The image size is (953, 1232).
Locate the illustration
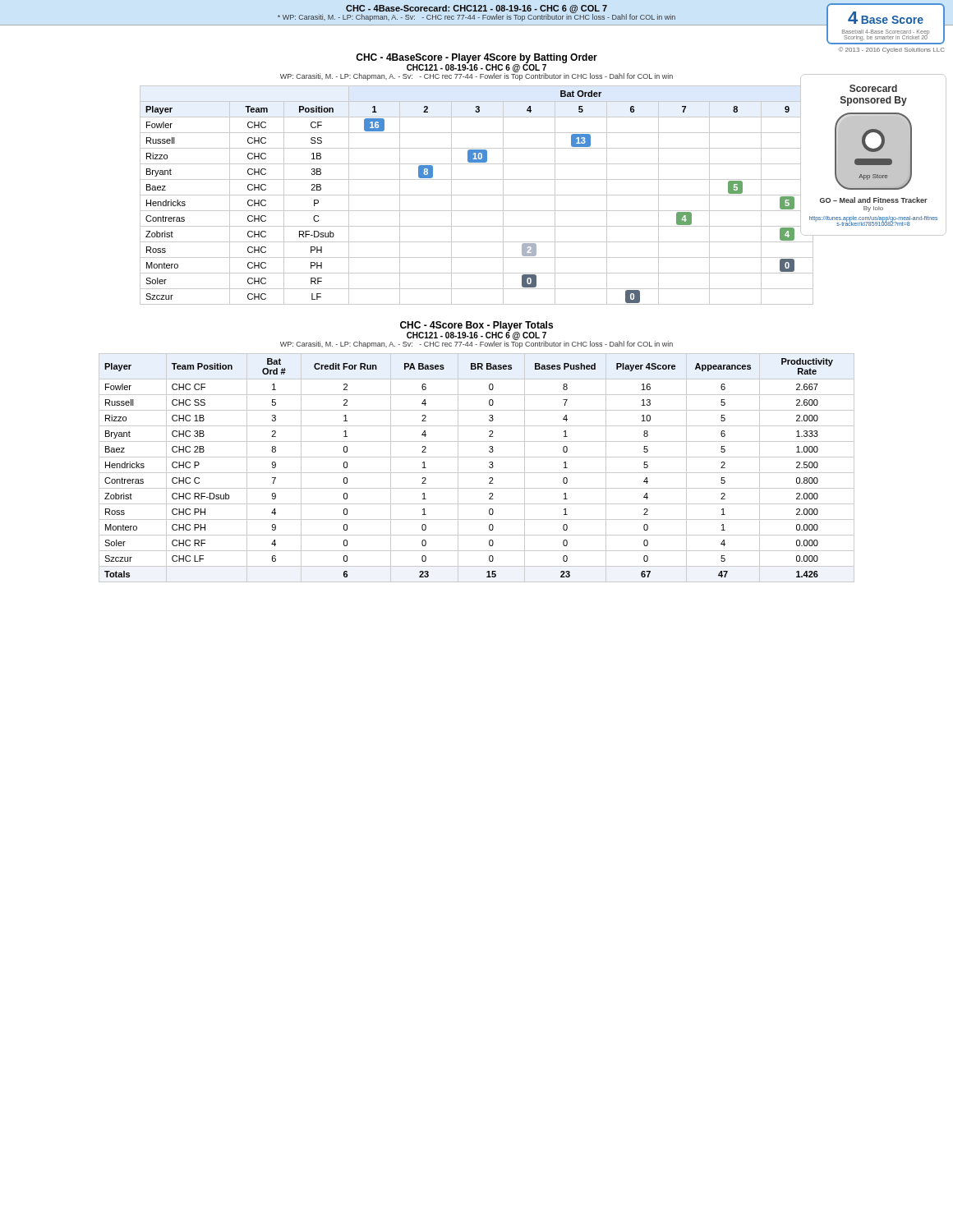click(x=873, y=155)
